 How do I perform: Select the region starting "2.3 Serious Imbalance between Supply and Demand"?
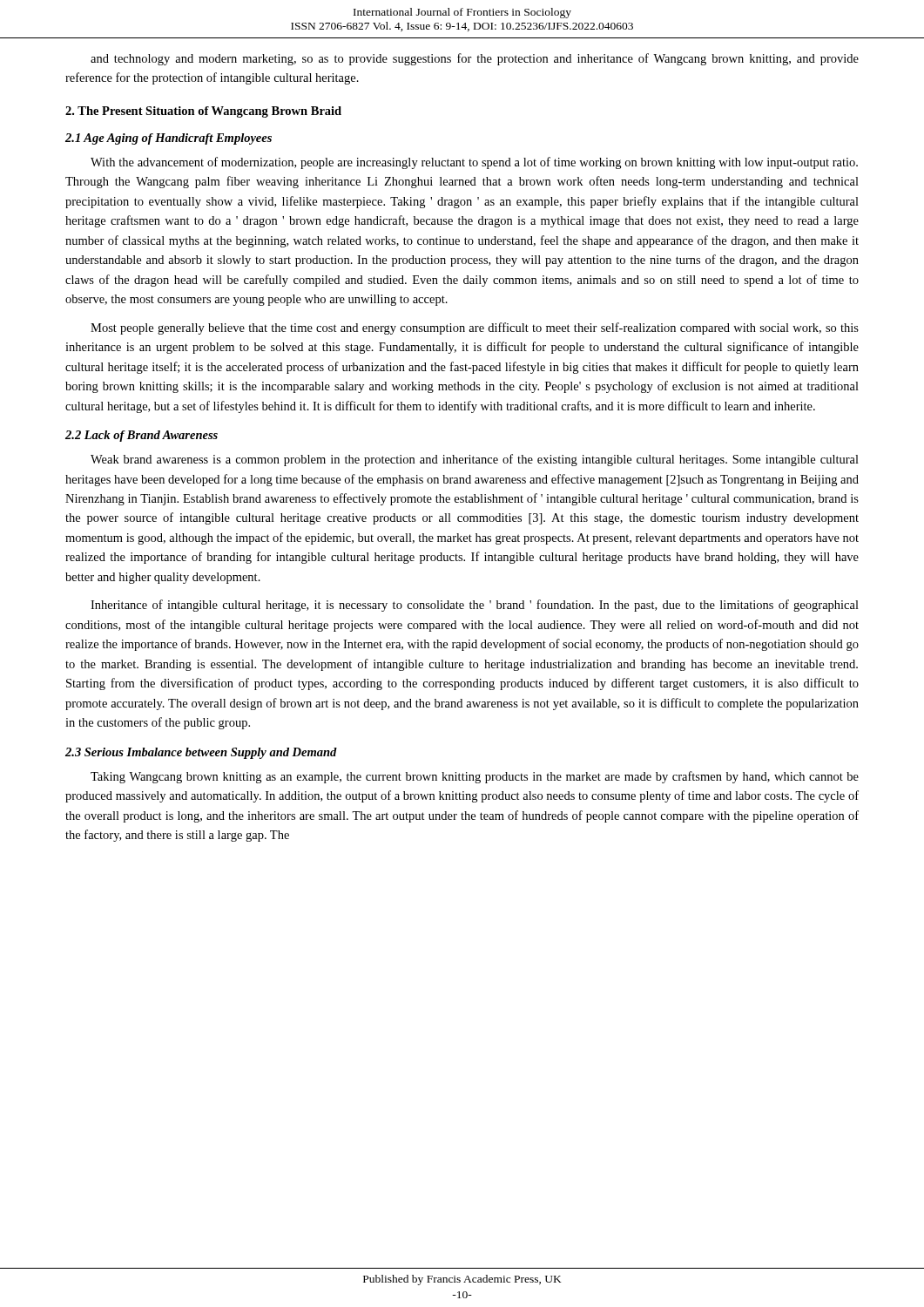click(201, 752)
